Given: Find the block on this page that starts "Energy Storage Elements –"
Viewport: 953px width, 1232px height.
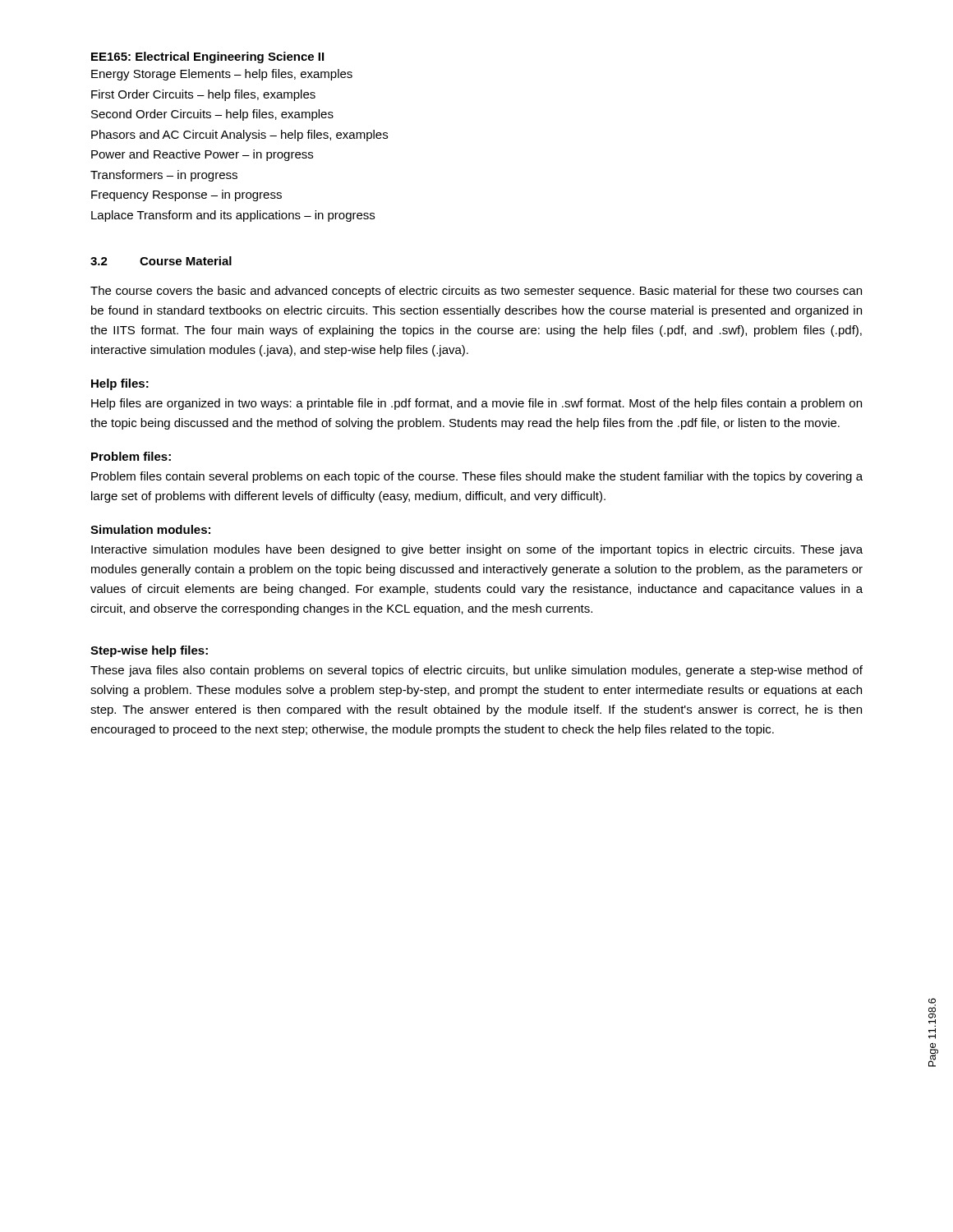Looking at the screenshot, I should pyautogui.click(x=222, y=73).
